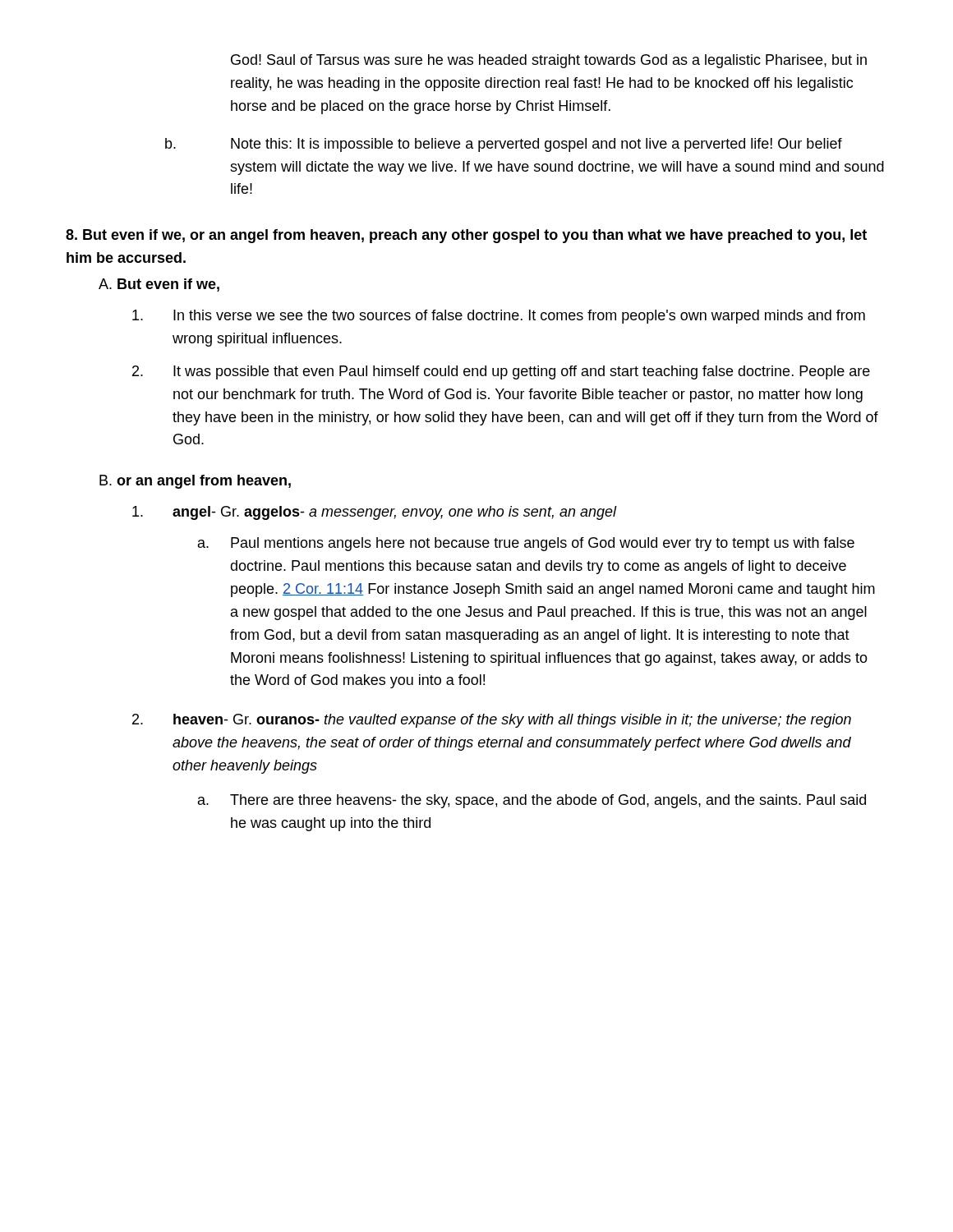The height and width of the screenshot is (1232, 953).
Task: Navigate to the block starting "God! Saul of Tarsus was sure"
Action: click(549, 83)
